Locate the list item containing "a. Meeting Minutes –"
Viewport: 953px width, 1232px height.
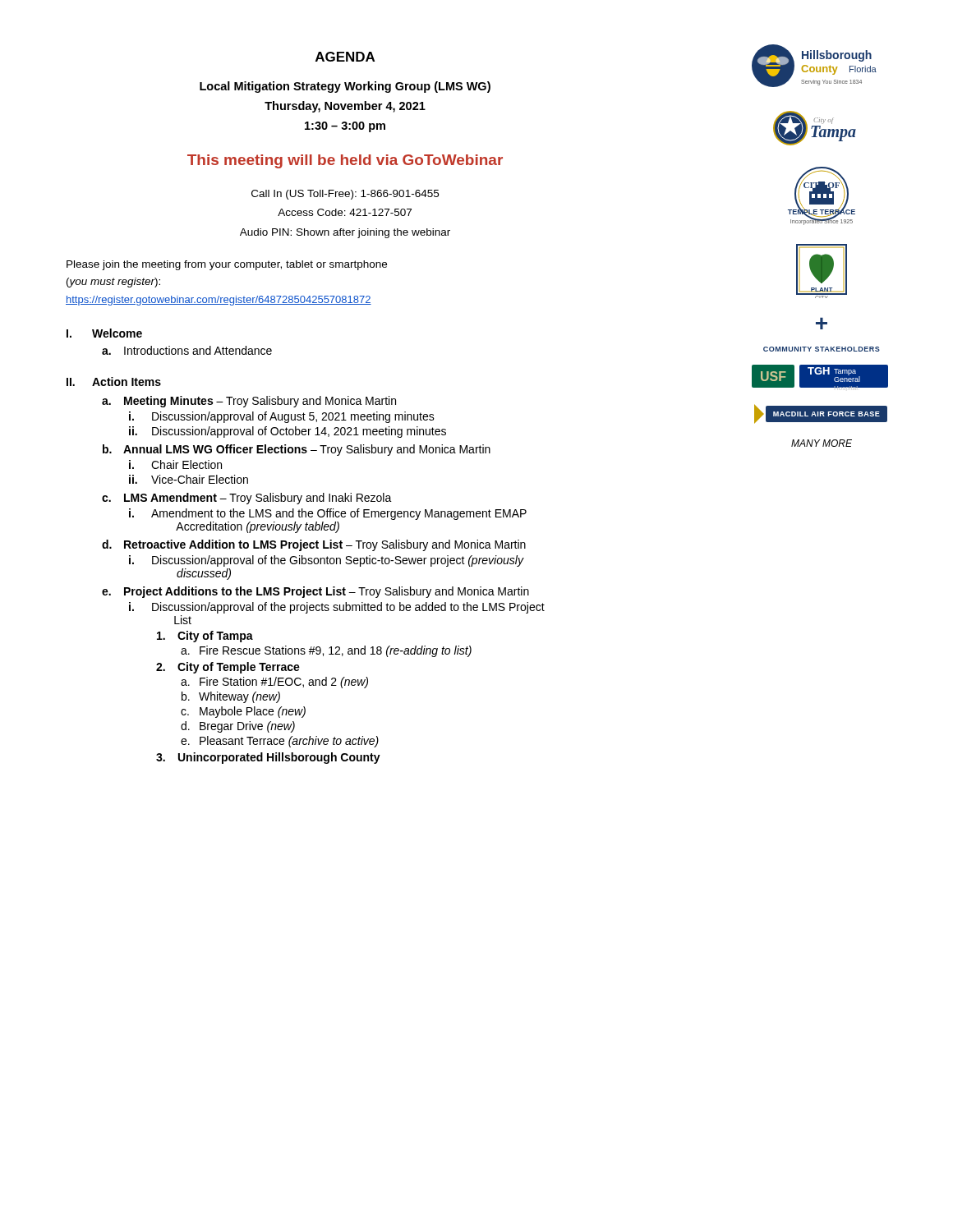[x=249, y=401]
